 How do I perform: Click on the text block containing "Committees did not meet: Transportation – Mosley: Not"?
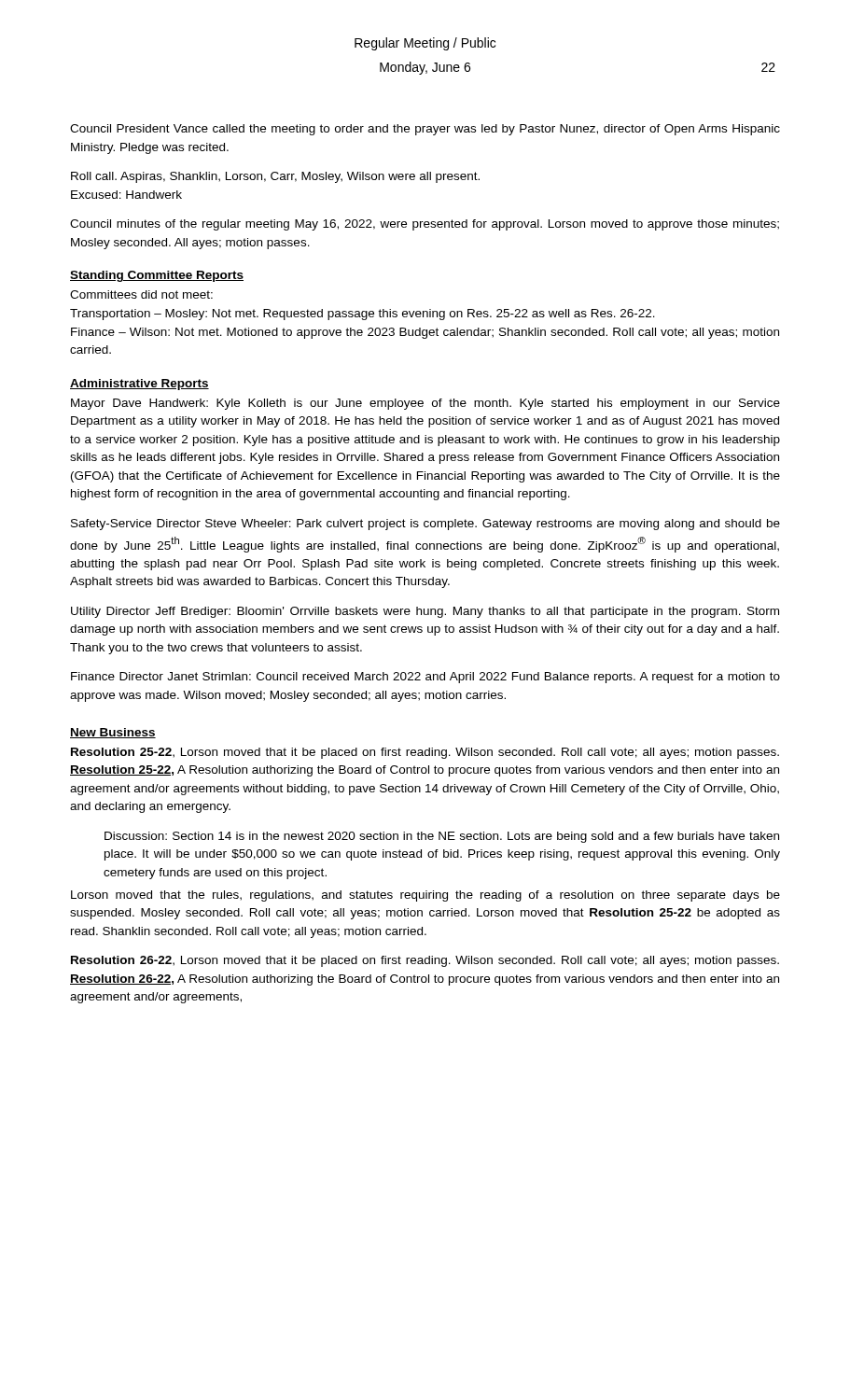[x=425, y=322]
